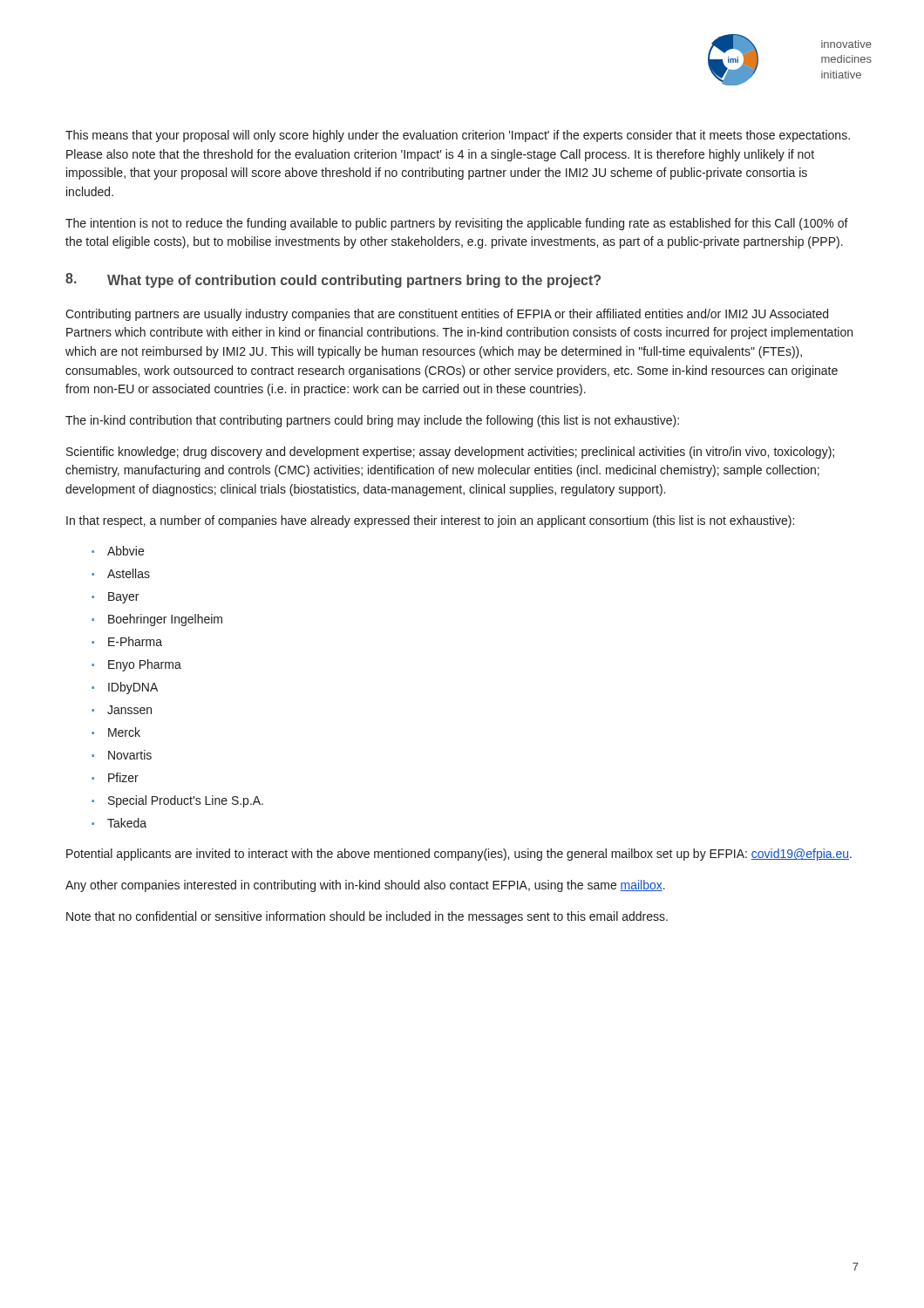This screenshot has width=924, height=1308.
Task: Locate the element starting "Note that no confidential or sensitive information"
Action: click(462, 917)
